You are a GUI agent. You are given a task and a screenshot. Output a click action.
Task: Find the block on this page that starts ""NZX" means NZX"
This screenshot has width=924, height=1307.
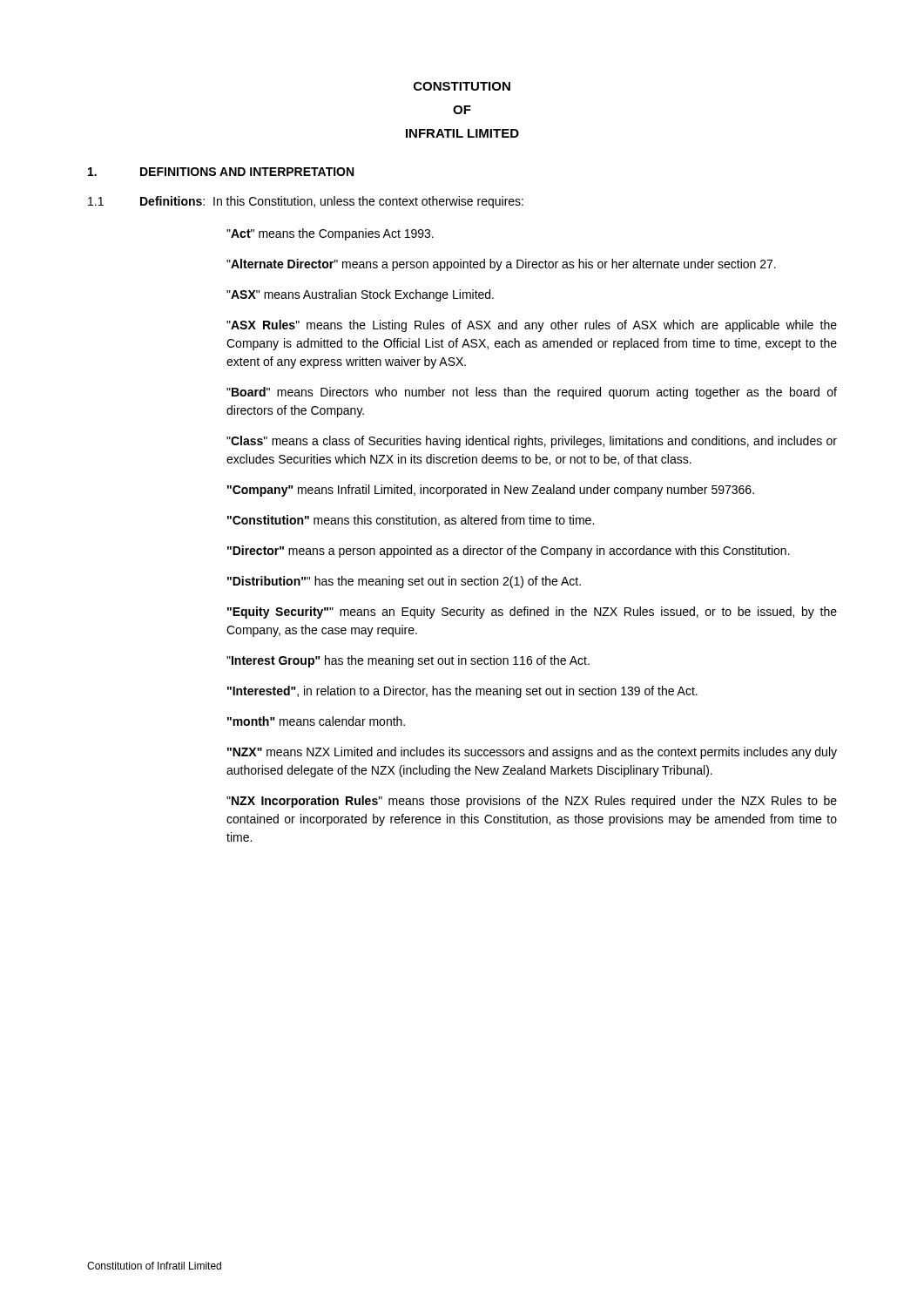[x=532, y=761]
